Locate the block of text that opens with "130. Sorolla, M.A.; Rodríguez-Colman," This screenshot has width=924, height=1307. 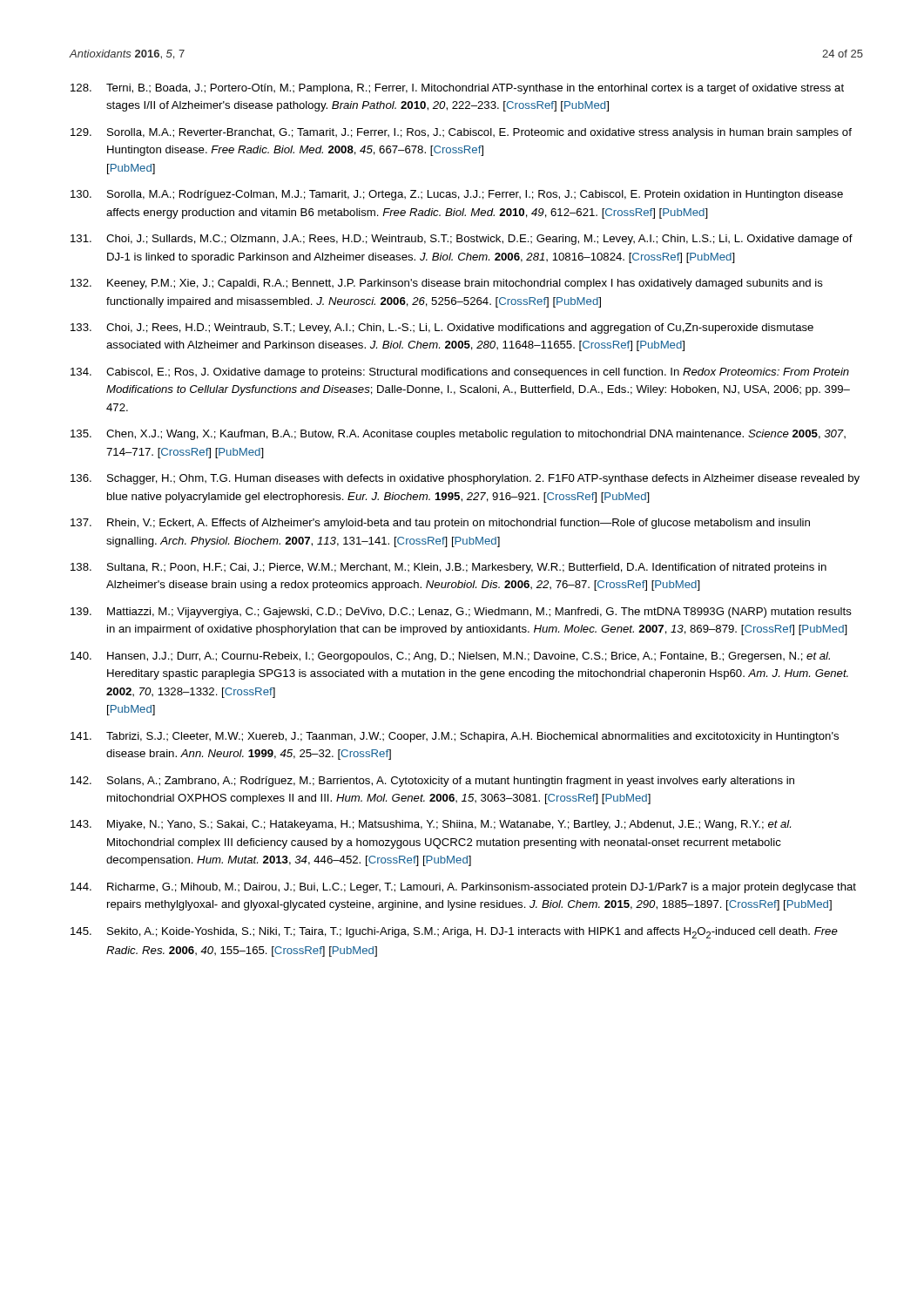[466, 204]
